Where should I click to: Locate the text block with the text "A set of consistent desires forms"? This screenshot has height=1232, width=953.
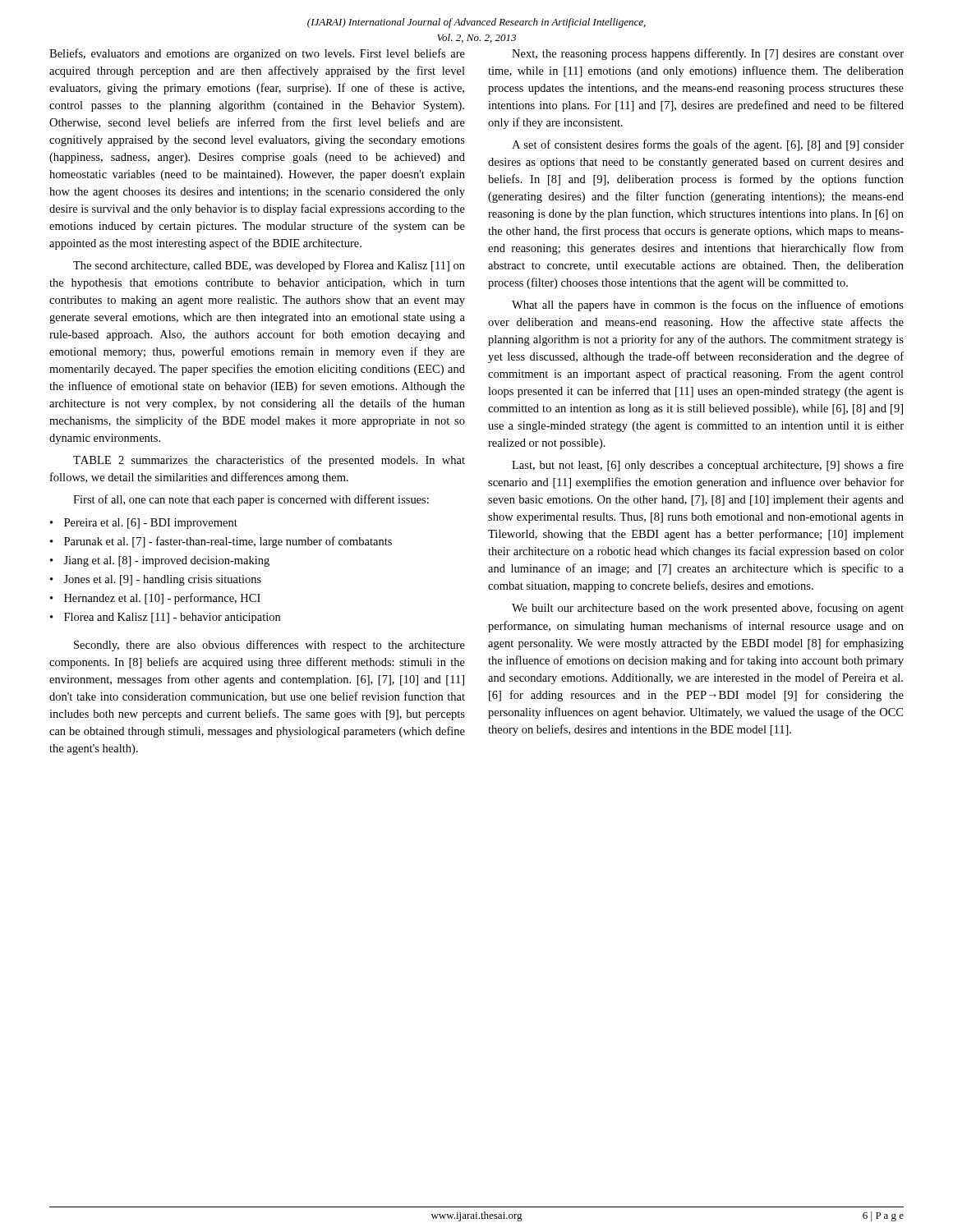tap(696, 214)
